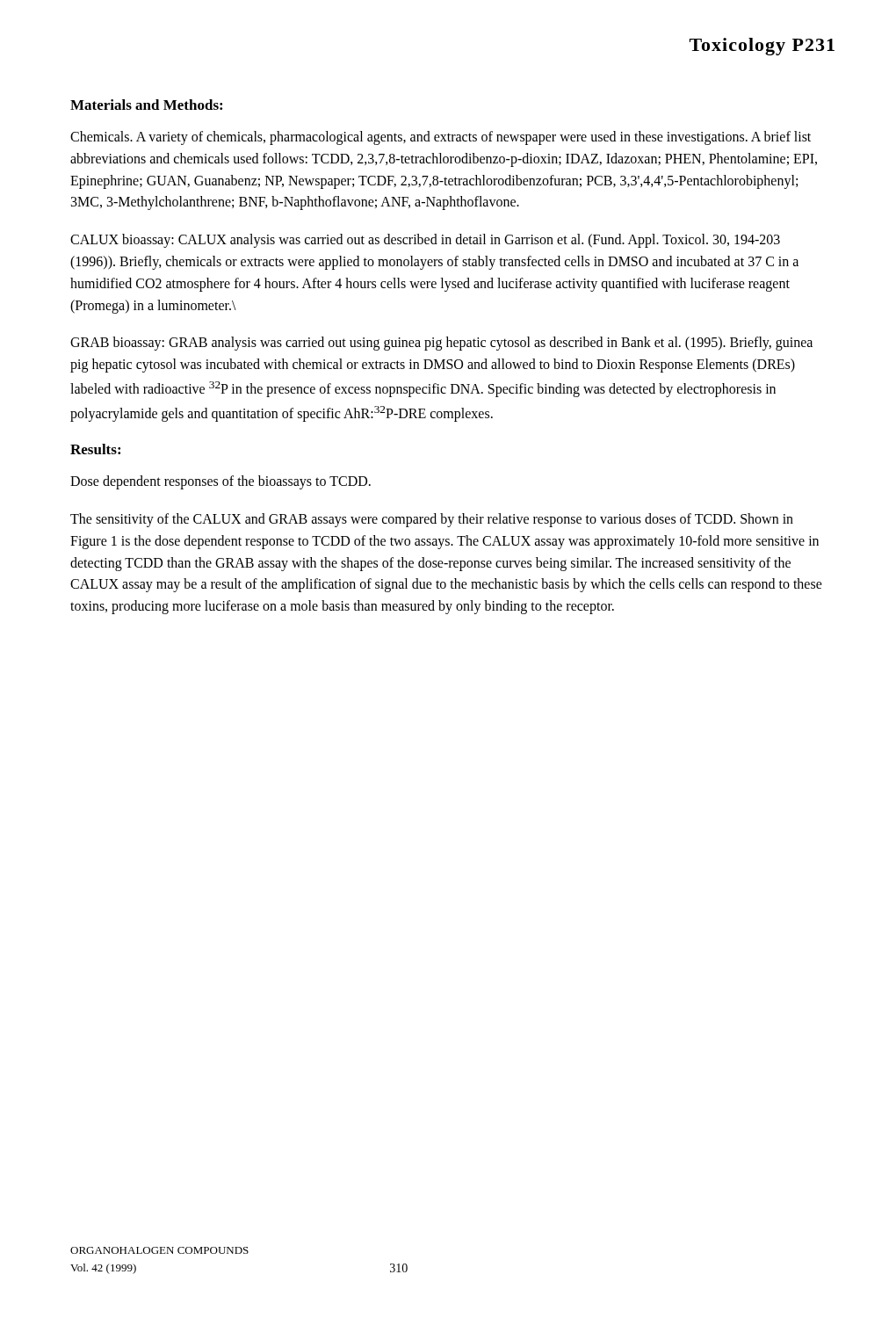Click on the region starting "The sensitivity of"

[446, 562]
